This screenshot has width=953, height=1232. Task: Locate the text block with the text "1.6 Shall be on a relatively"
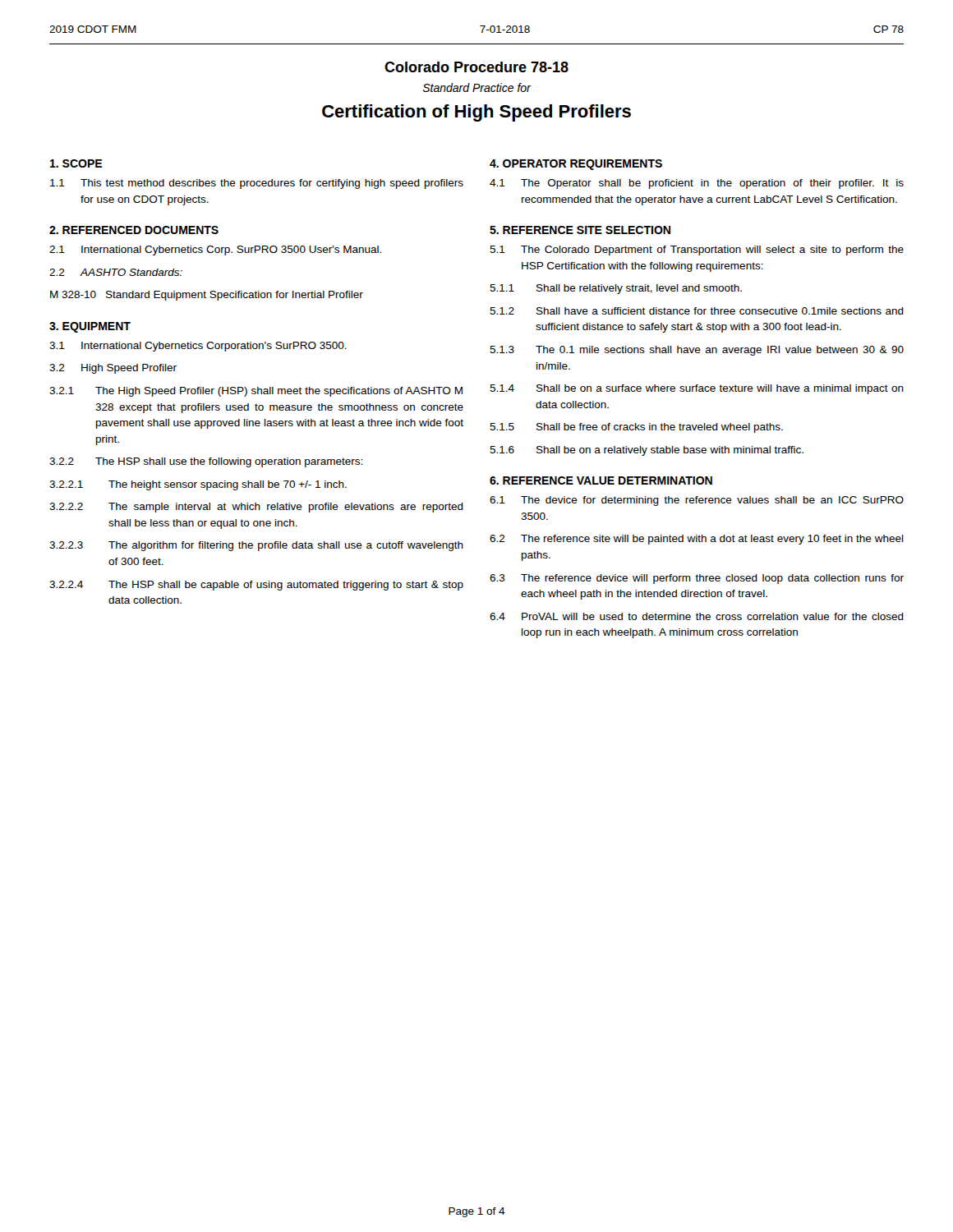697,450
